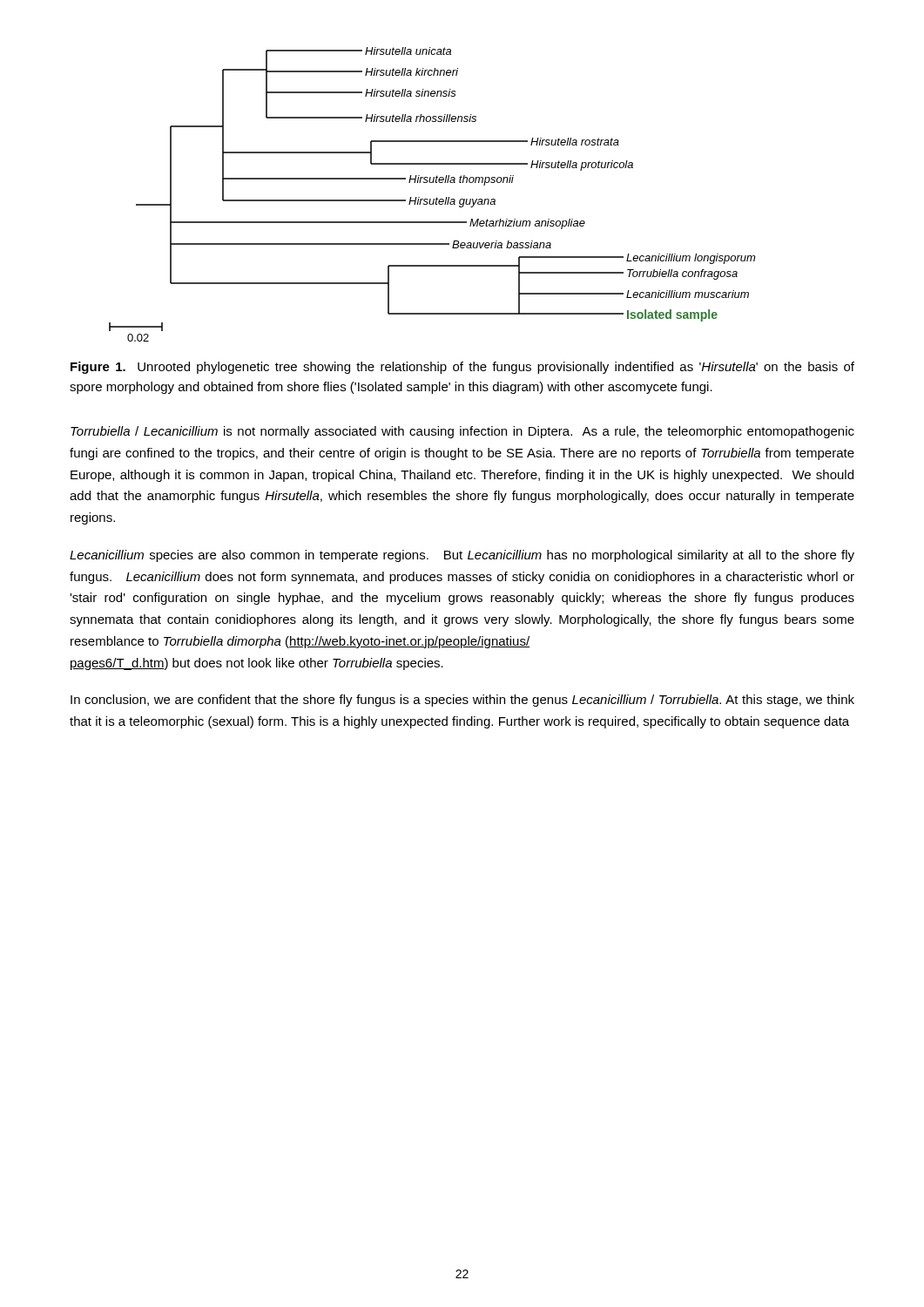
Task: Find the block on this page that starts "In conclusion, we are"
Action: pos(462,710)
